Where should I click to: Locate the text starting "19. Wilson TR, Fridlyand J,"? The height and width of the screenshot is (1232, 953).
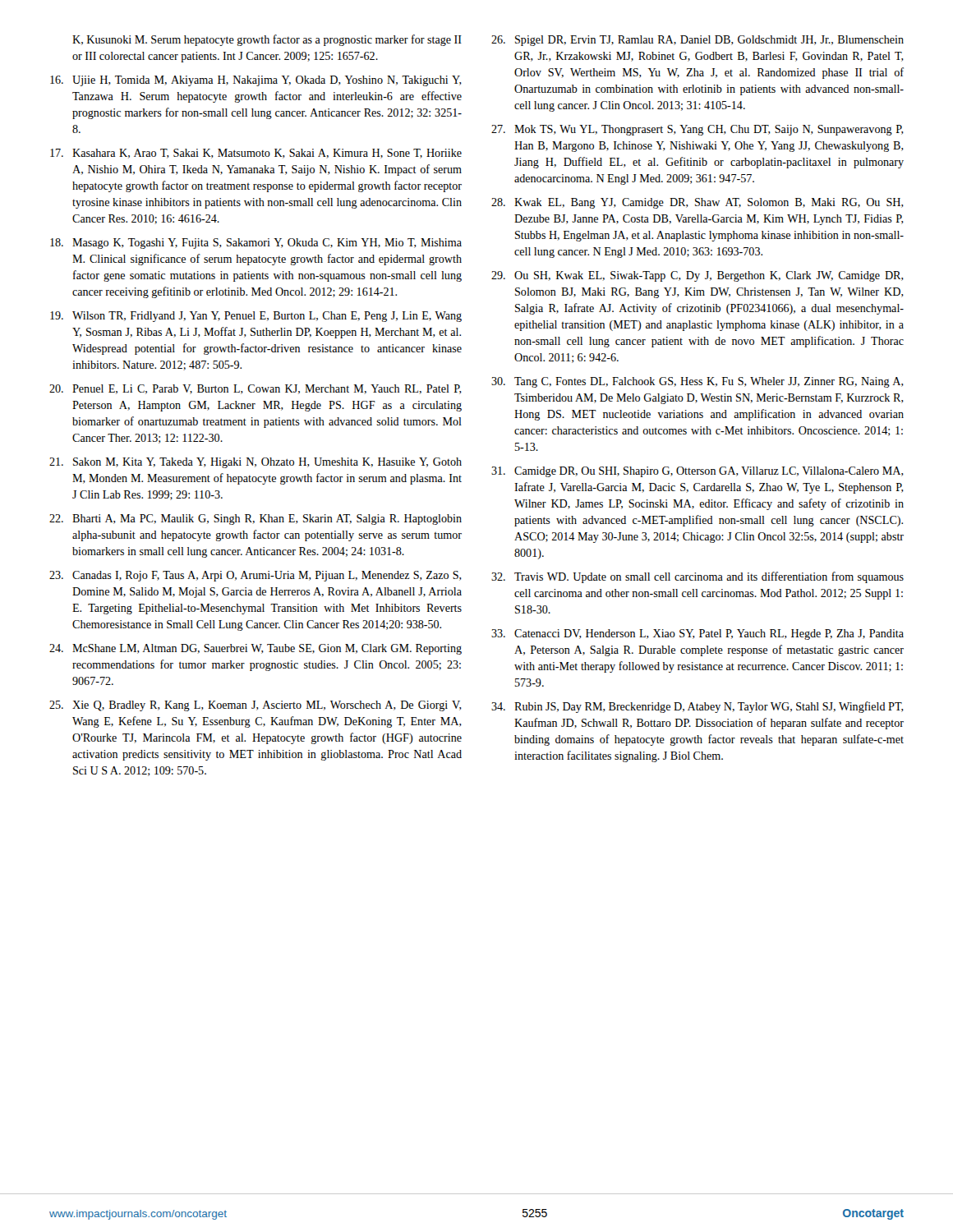[255, 340]
